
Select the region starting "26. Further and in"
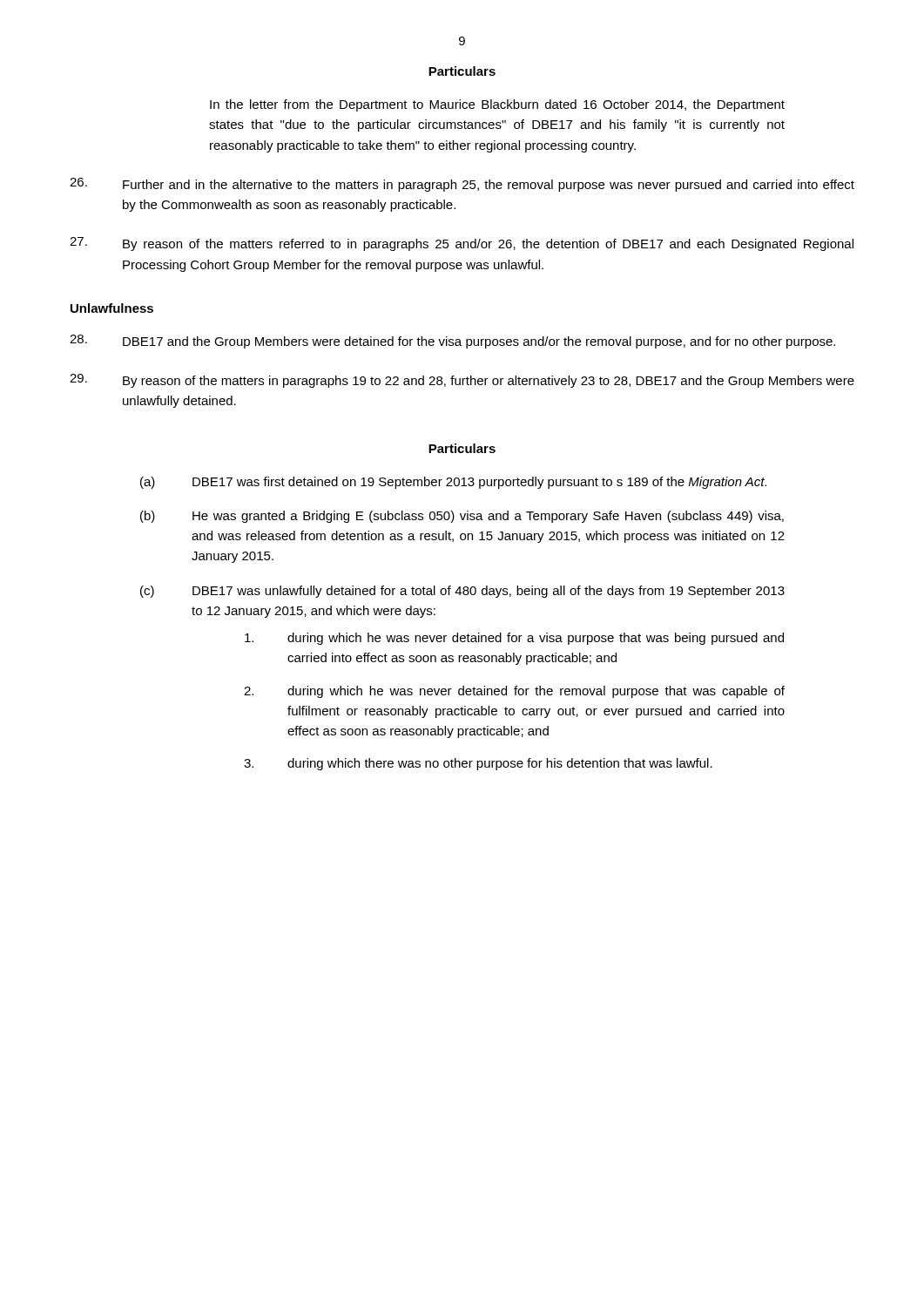click(462, 194)
